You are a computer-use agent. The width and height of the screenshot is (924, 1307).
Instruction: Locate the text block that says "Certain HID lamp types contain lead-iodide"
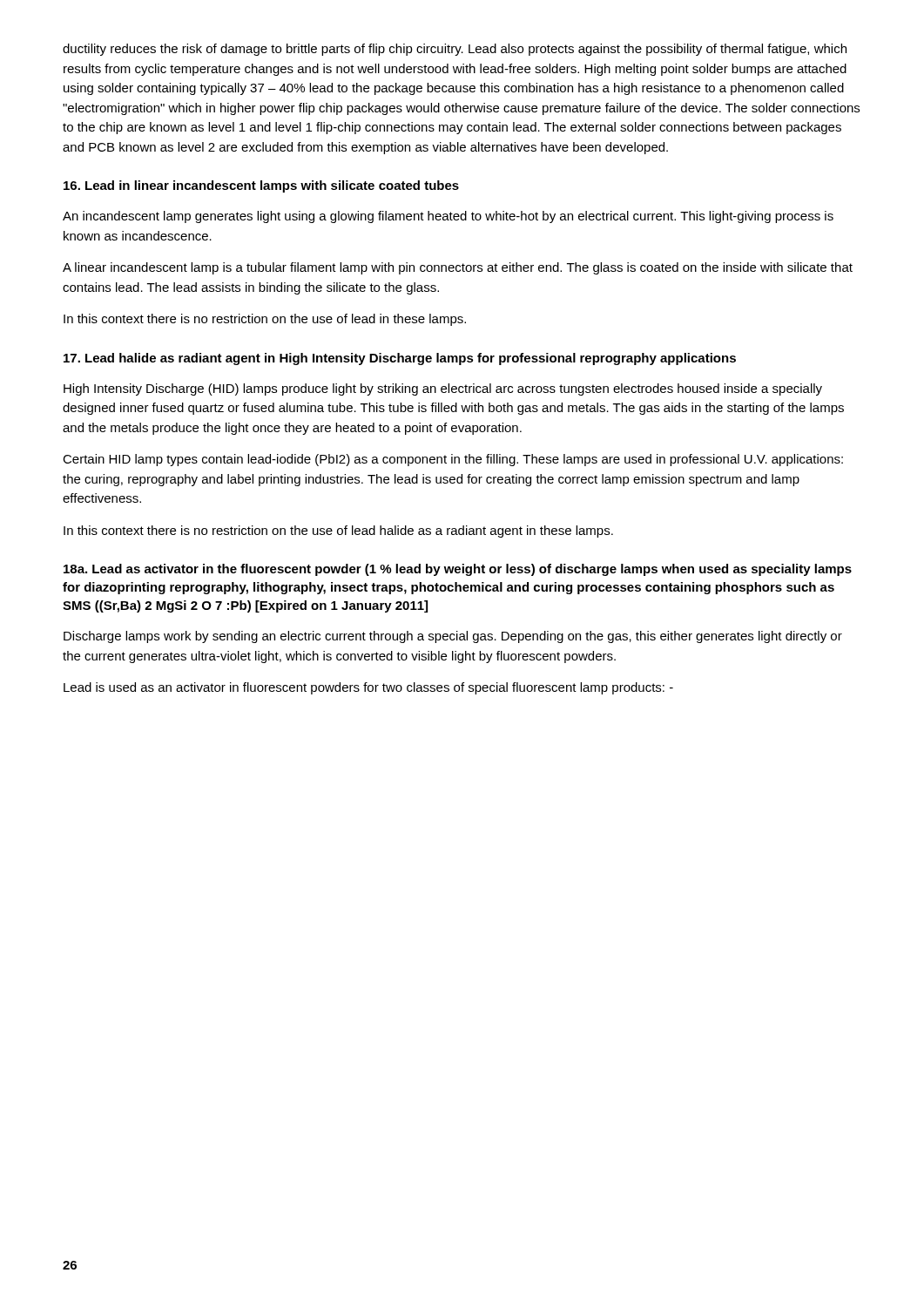462,479
